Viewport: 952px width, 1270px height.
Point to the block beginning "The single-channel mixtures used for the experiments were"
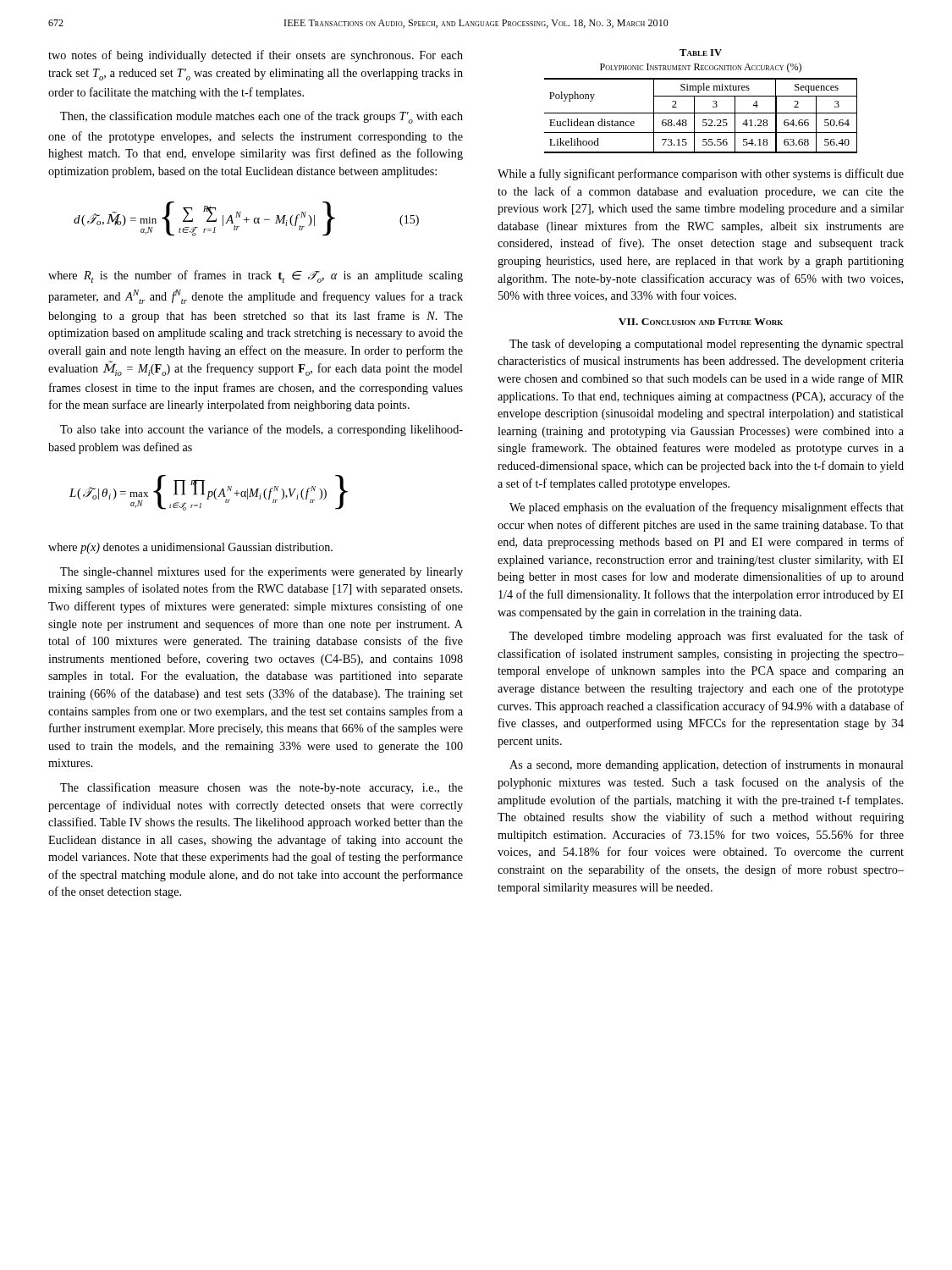pyautogui.click(x=256, y=667)
